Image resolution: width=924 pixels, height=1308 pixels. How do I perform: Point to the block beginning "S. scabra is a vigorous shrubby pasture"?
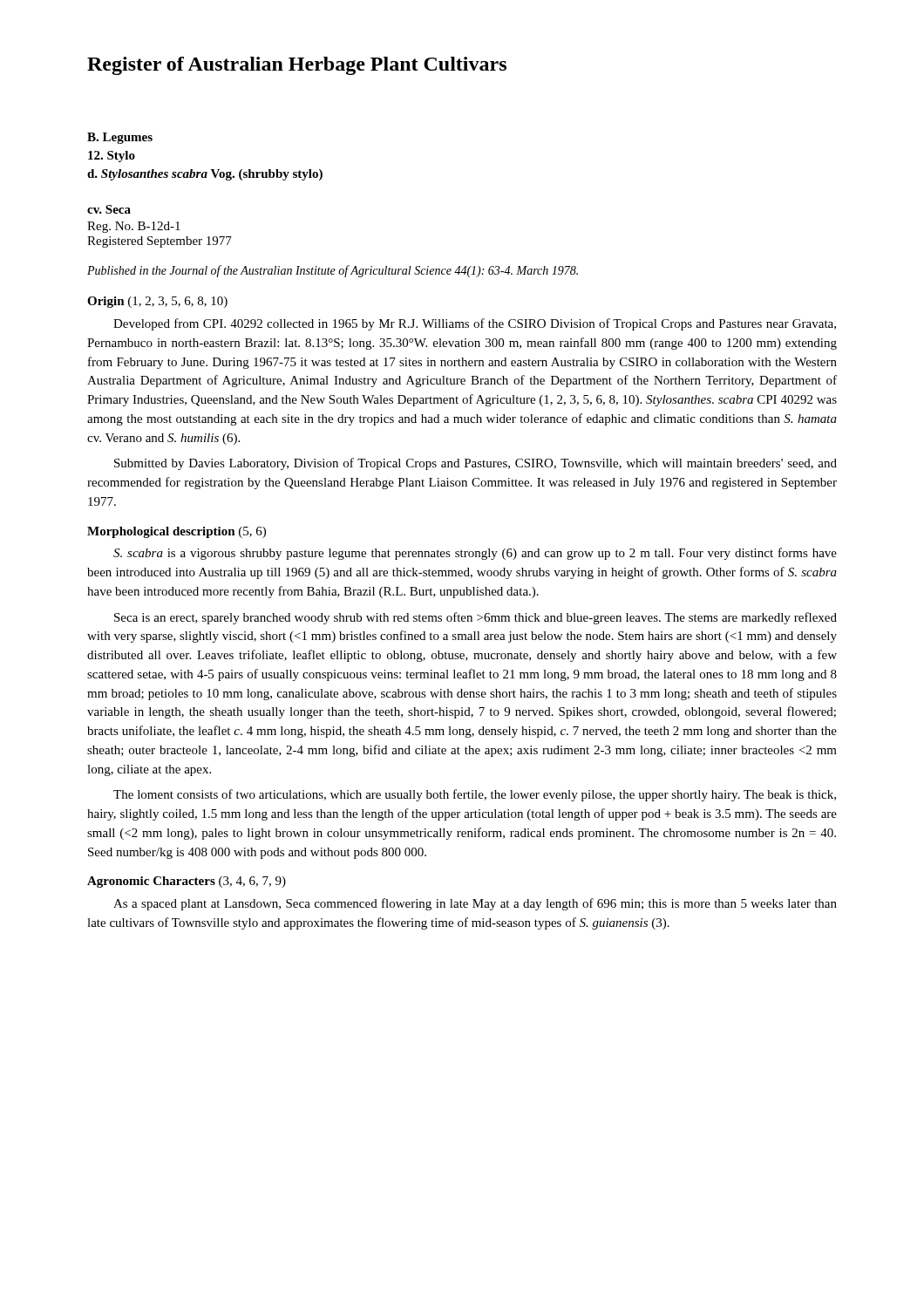click(x=462, y=703)
